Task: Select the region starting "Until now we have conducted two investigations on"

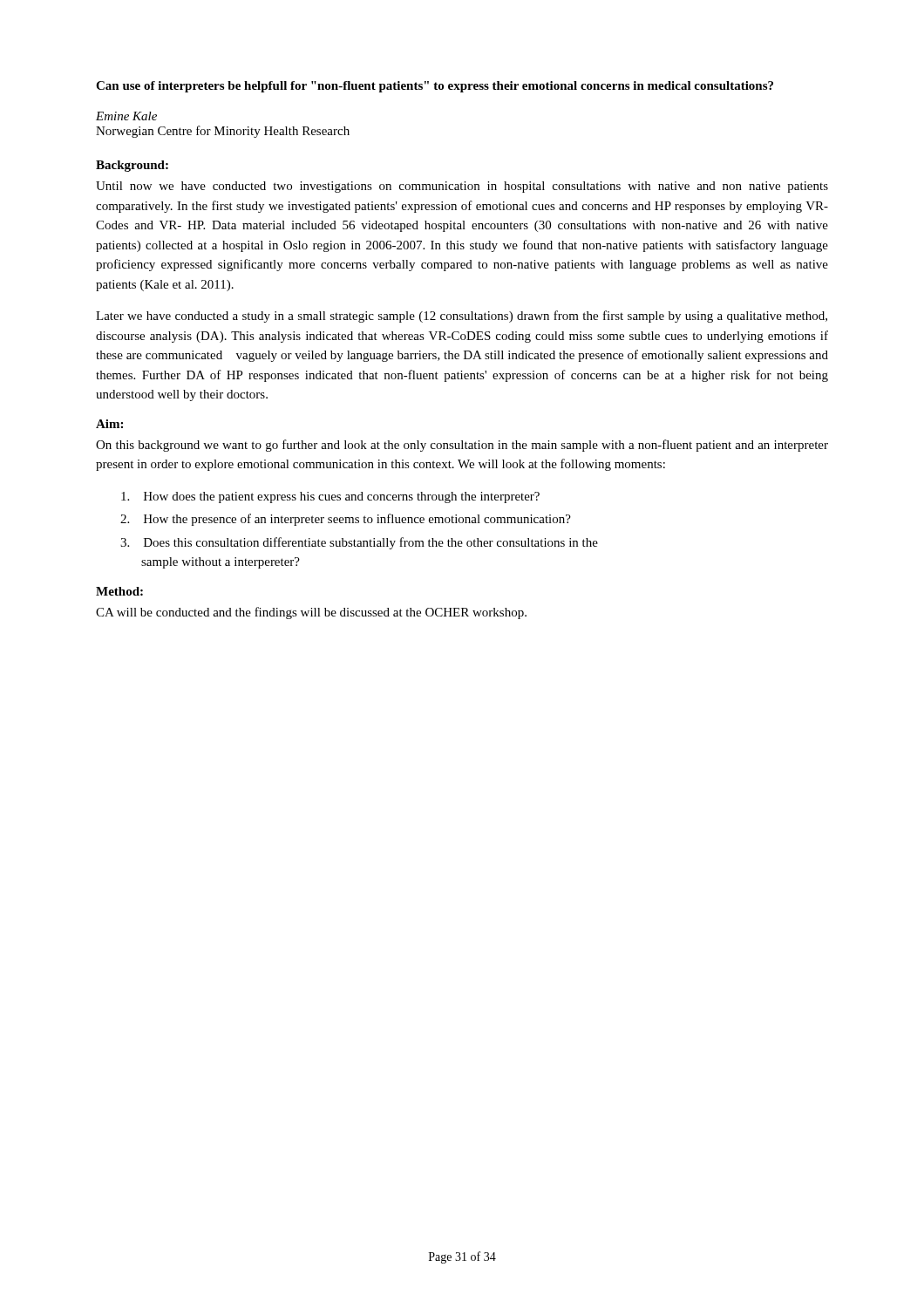Action: tap(462, 235)
